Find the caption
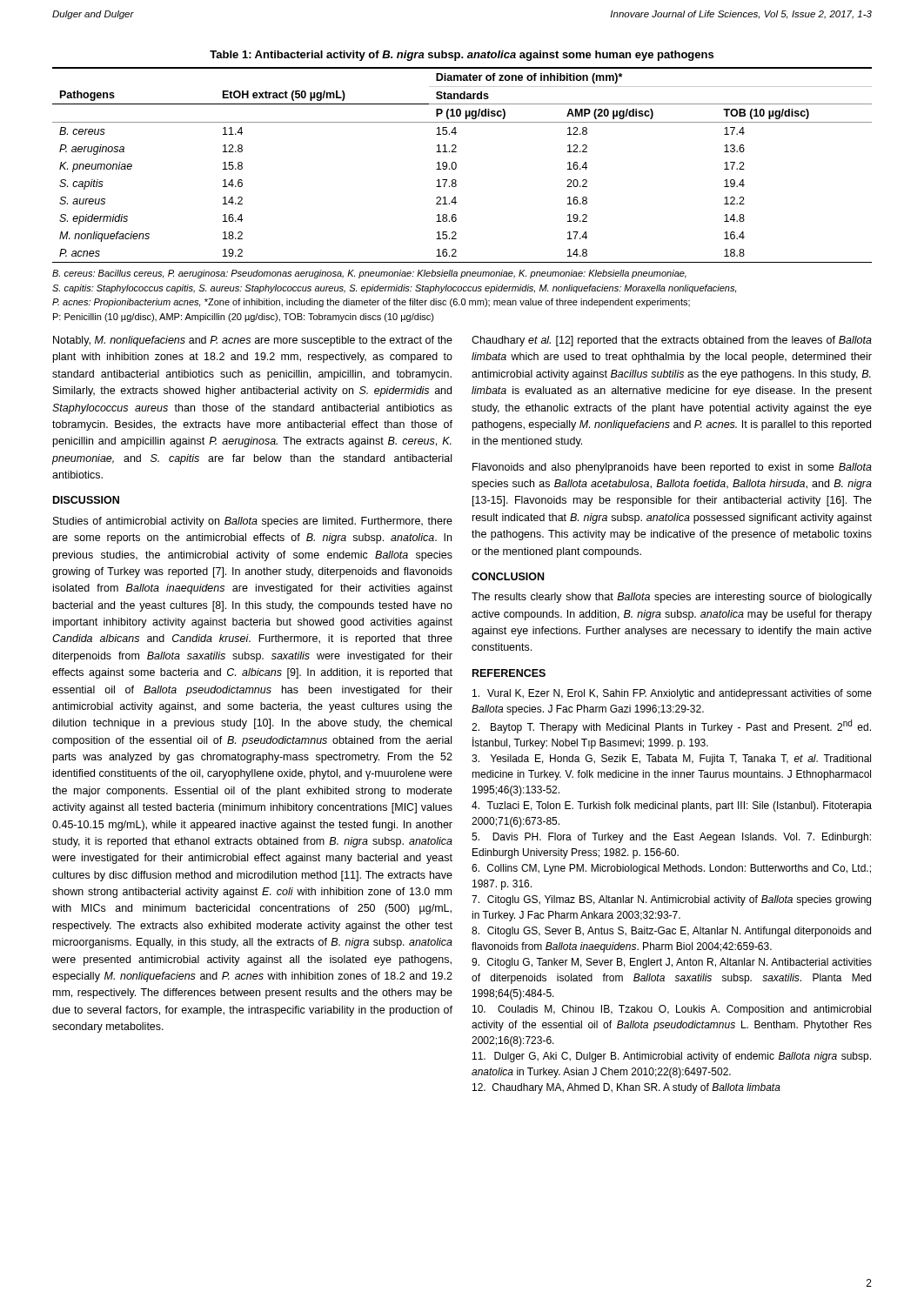 point(462,54)
